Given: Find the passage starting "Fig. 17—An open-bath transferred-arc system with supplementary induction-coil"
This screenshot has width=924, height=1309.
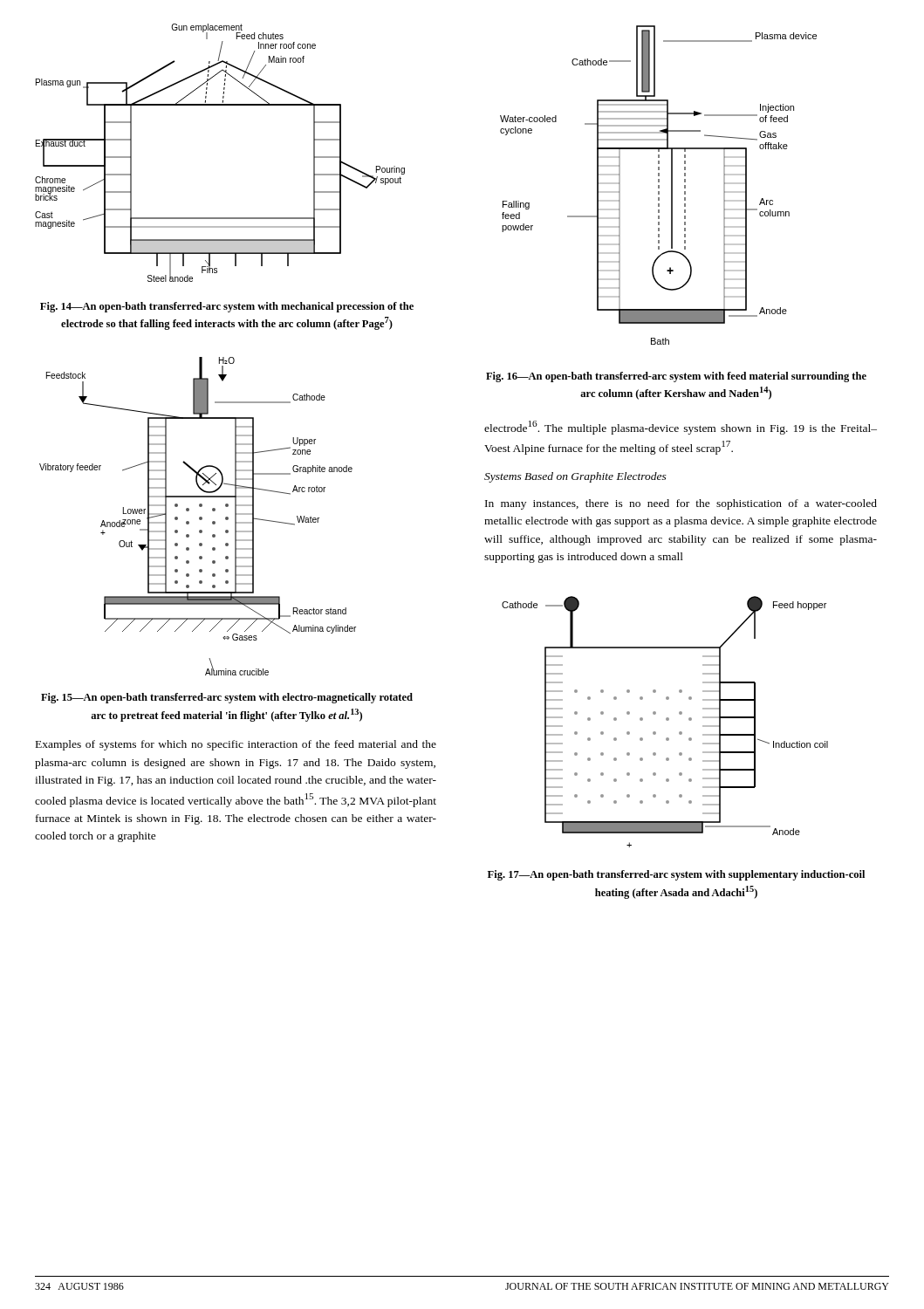Looking at the screenshot, I should tap(676, 884).
